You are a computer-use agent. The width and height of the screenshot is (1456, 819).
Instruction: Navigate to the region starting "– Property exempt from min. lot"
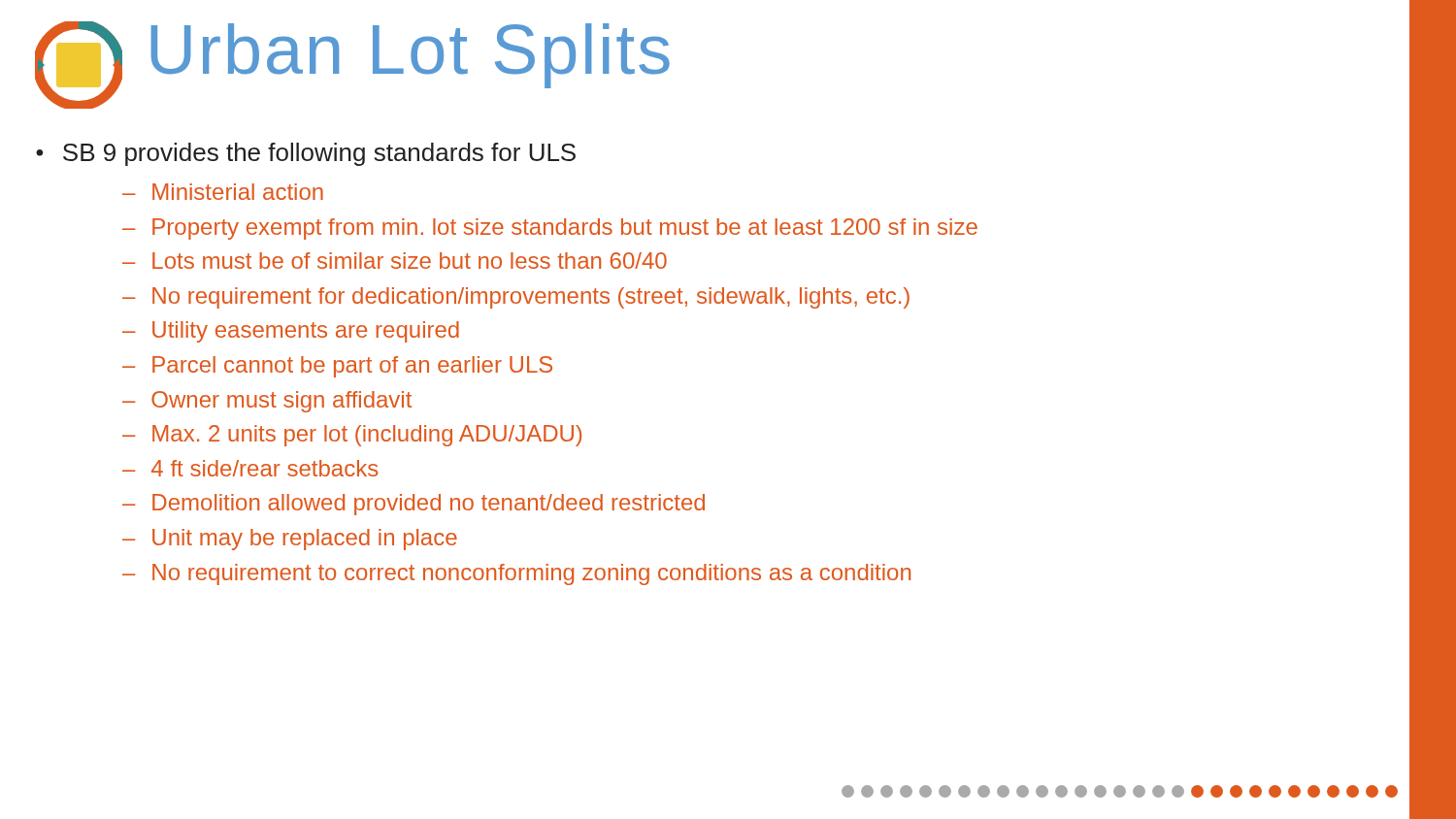click(550, 227)
